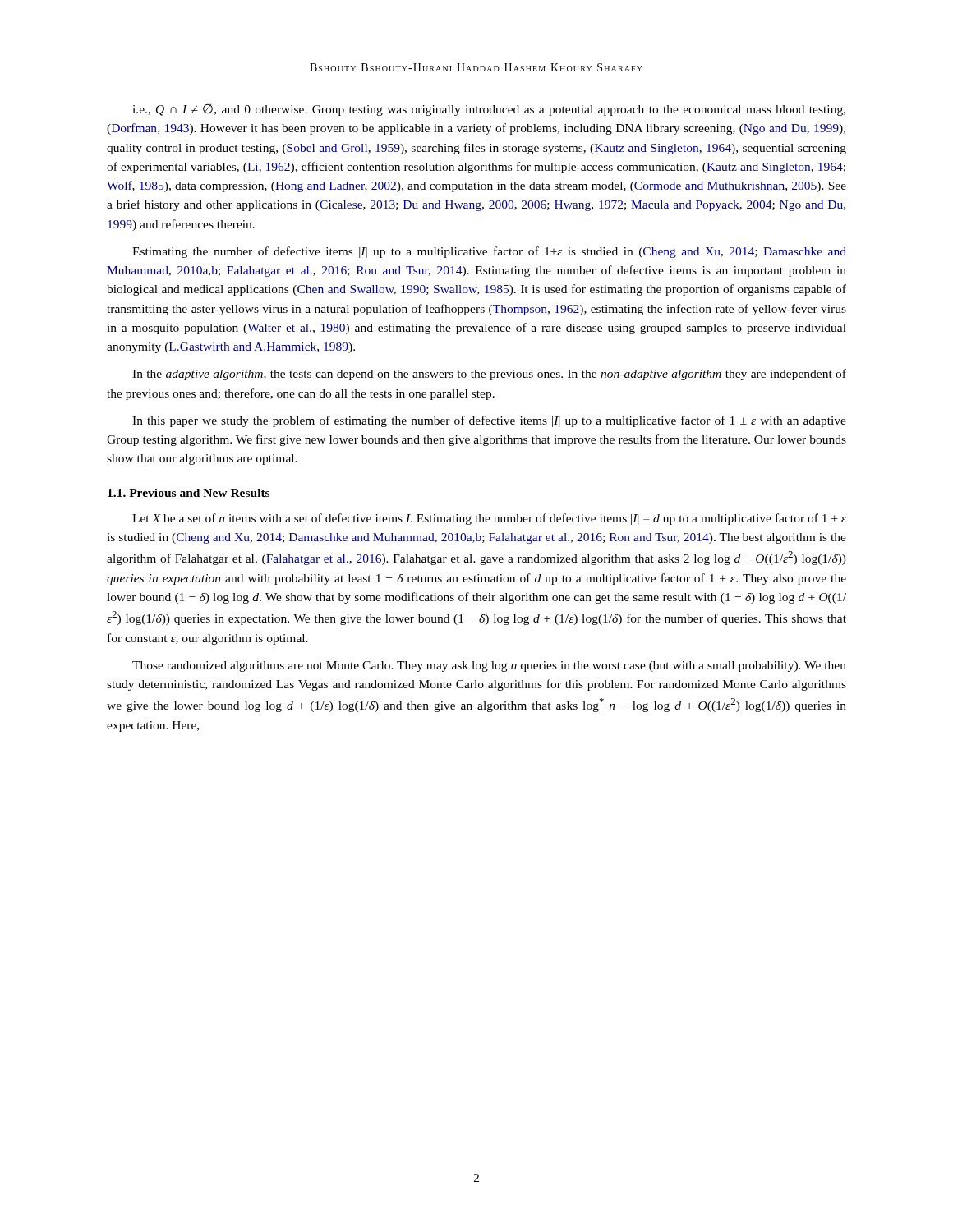Point to the element starting "Those randomized algorithms are not Monte Carlo."
The width and height of the screenshot is (953, 1232).
[476, 695]
